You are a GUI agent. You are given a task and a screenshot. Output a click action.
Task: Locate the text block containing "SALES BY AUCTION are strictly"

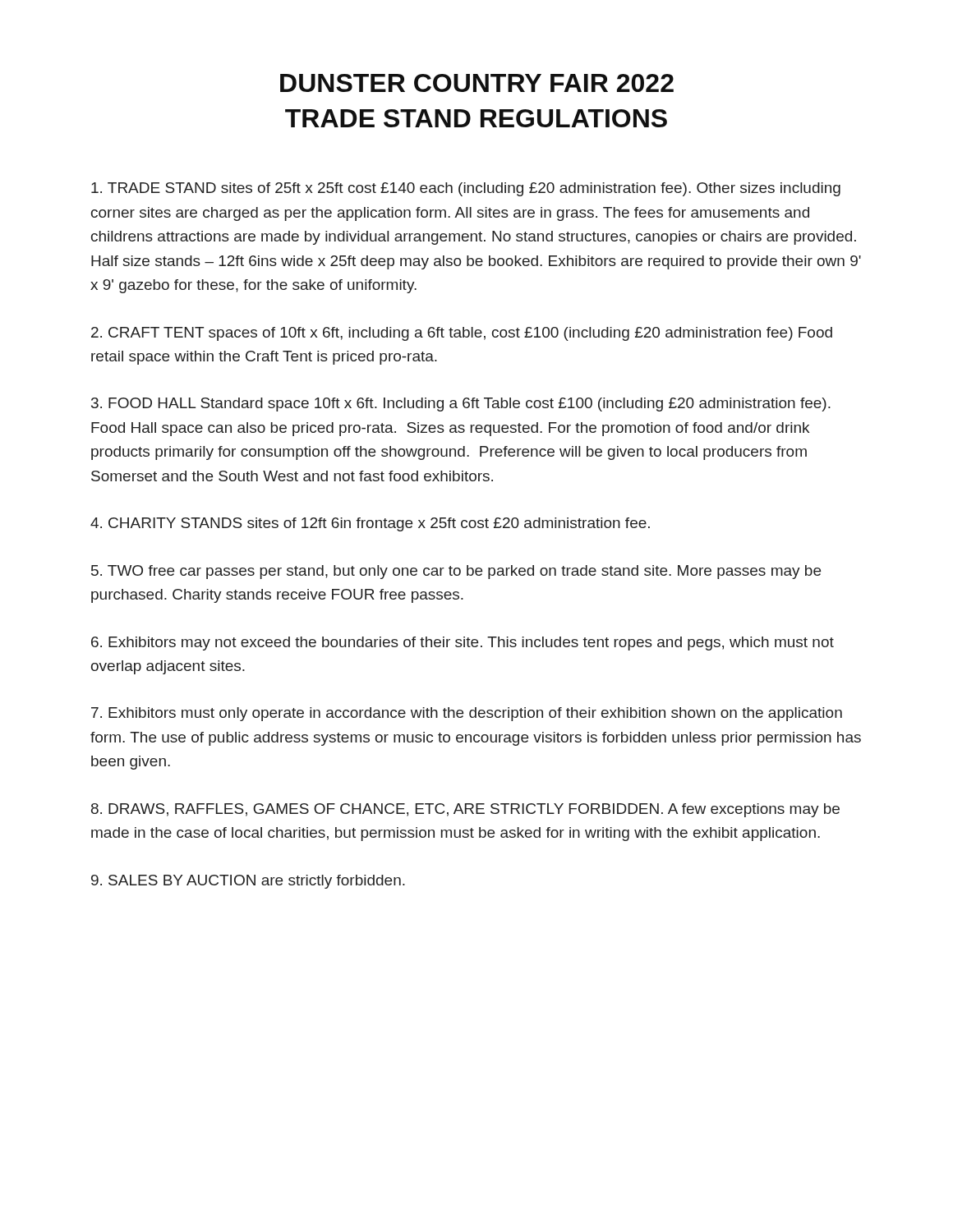point(248,880)
